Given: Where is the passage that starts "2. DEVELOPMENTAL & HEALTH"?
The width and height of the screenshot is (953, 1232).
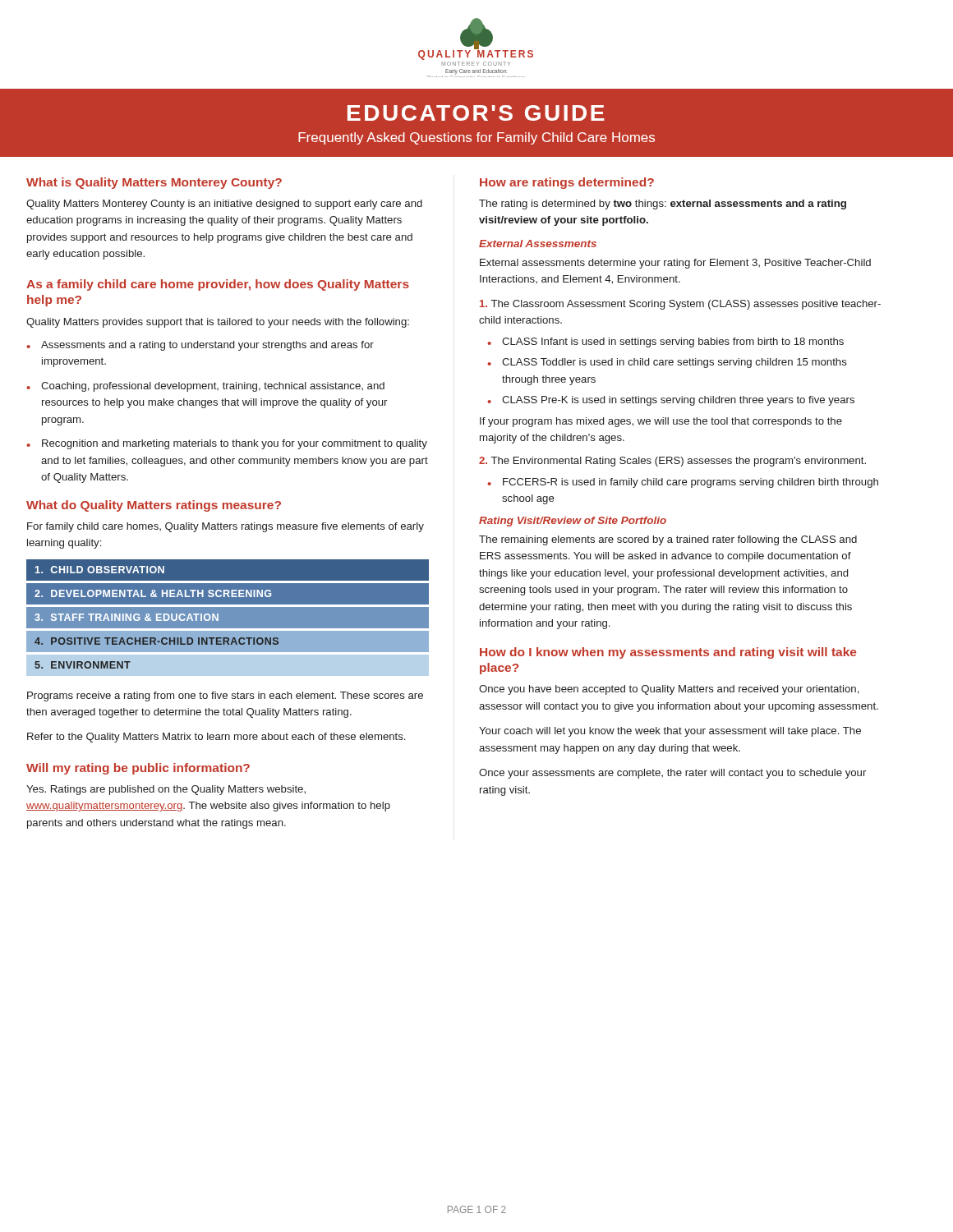Looking at the screenshot, I should pos(153,593).
